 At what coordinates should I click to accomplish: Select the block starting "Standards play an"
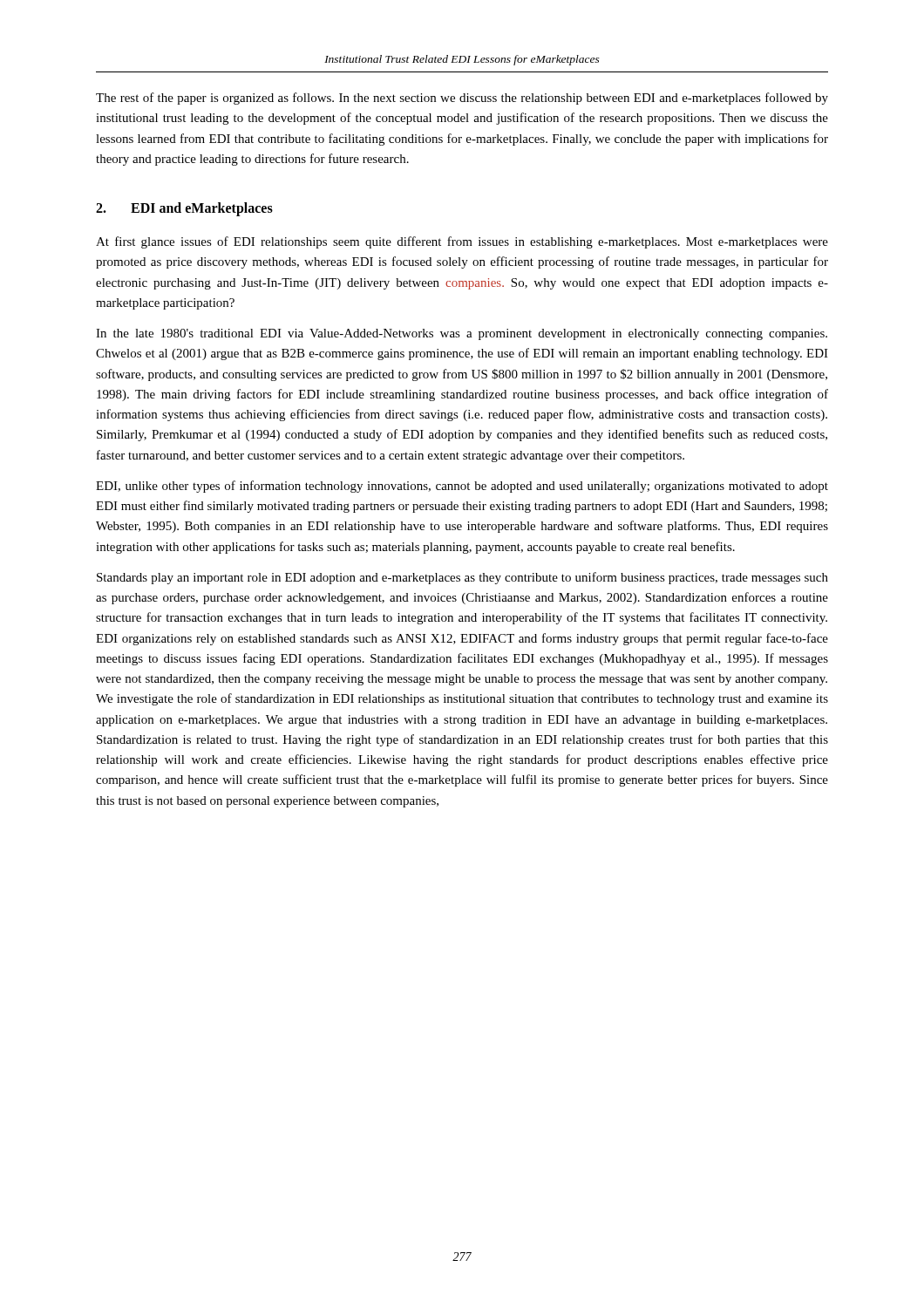coord(462,689)
